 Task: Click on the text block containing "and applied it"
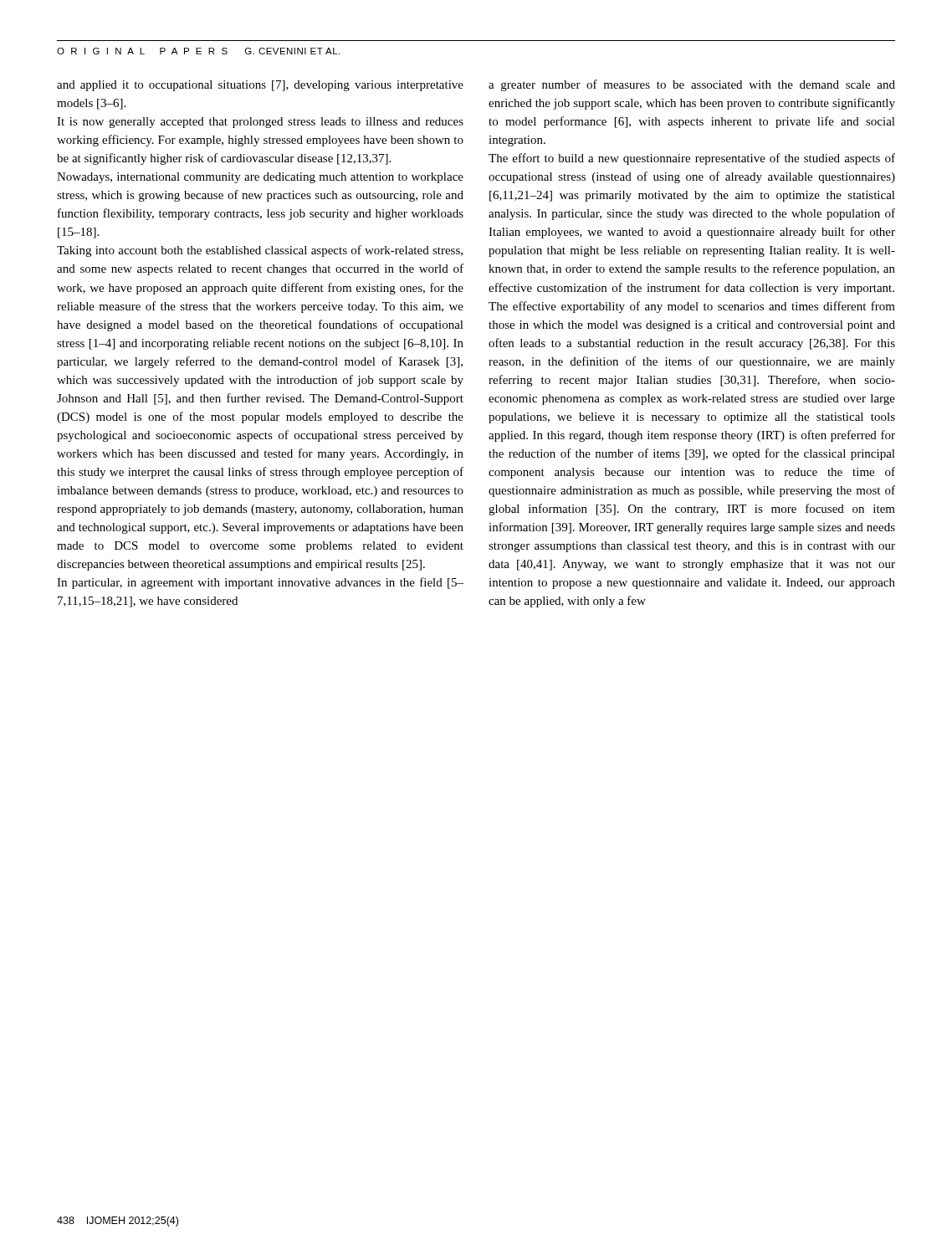tap(260, 343)
